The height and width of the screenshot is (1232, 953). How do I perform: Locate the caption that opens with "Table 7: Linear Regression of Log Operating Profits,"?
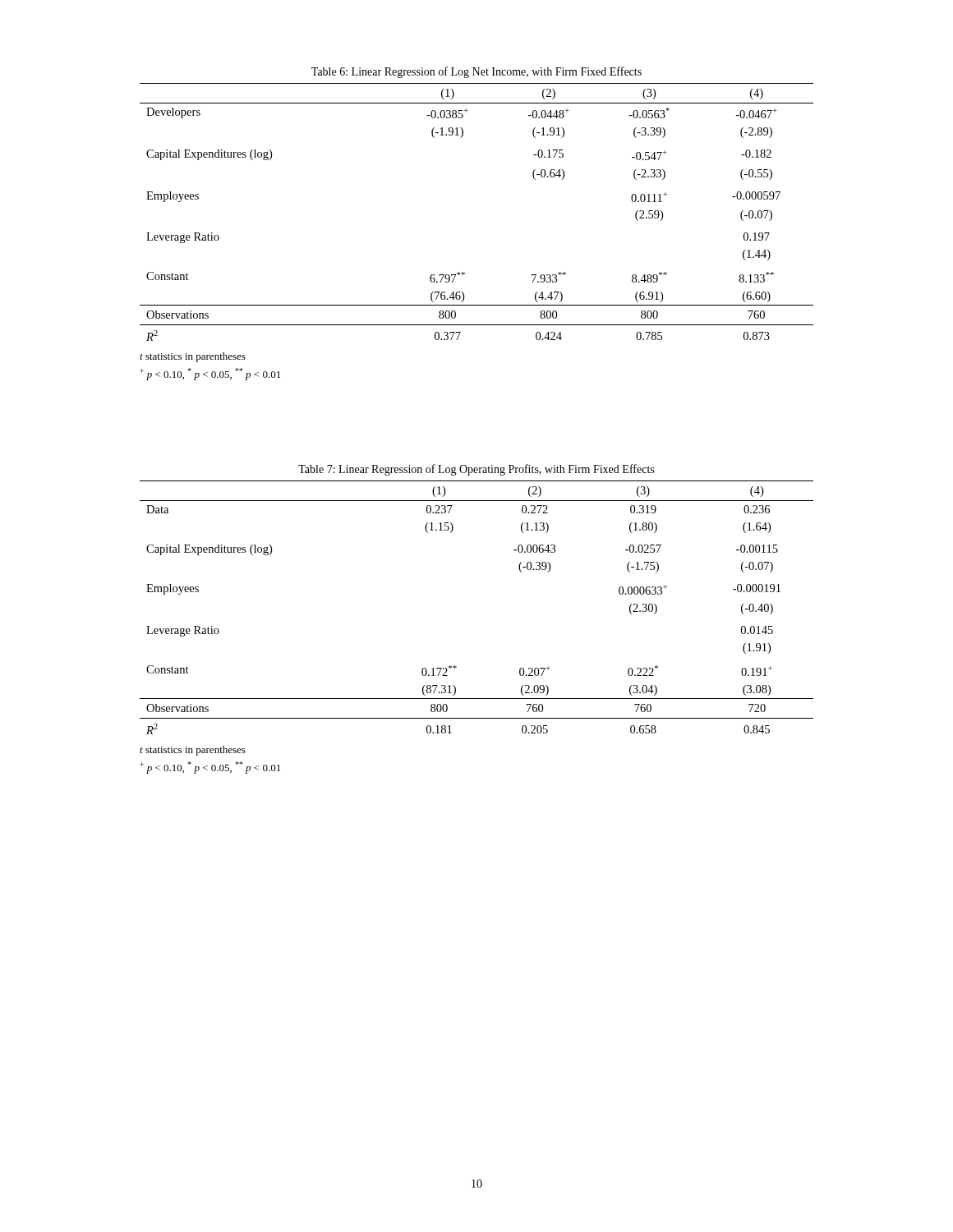[x=476, y=470]
